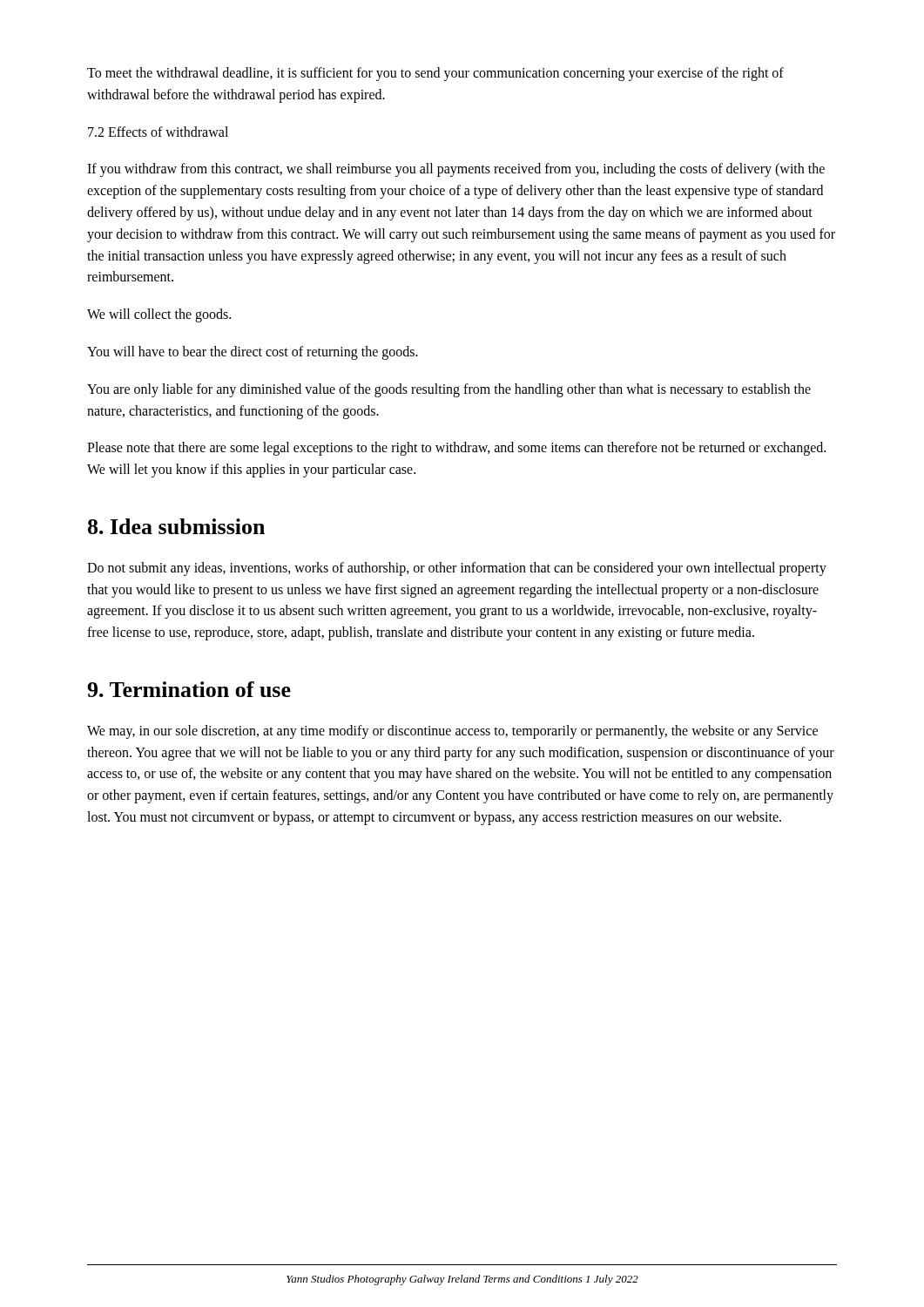Locate the text "8. Idea submission"
Viewport: 924px width, 1307px height.
pyautogui.click(x=176, y=527)
